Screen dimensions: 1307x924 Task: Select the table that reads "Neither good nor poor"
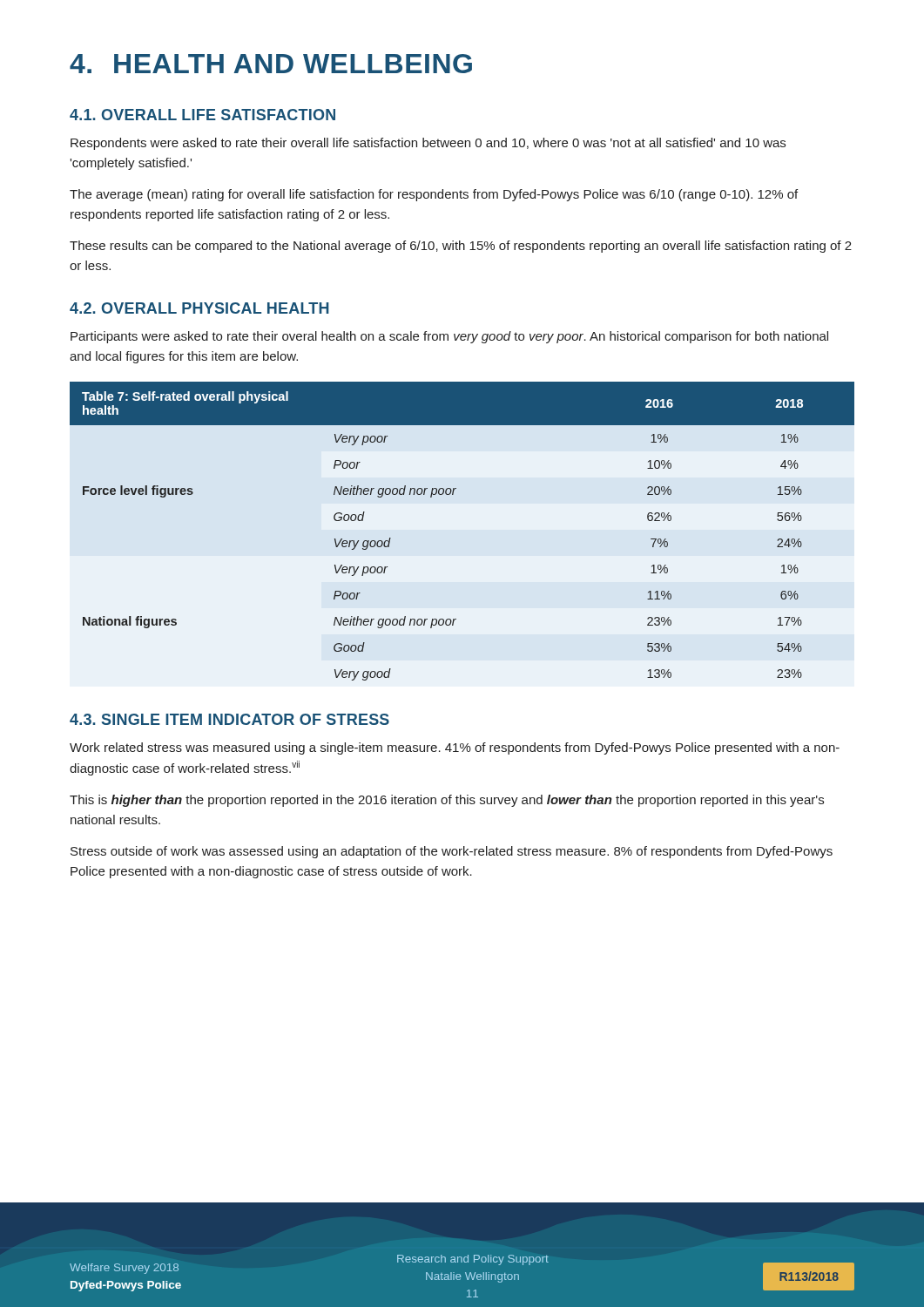point(462,534)
